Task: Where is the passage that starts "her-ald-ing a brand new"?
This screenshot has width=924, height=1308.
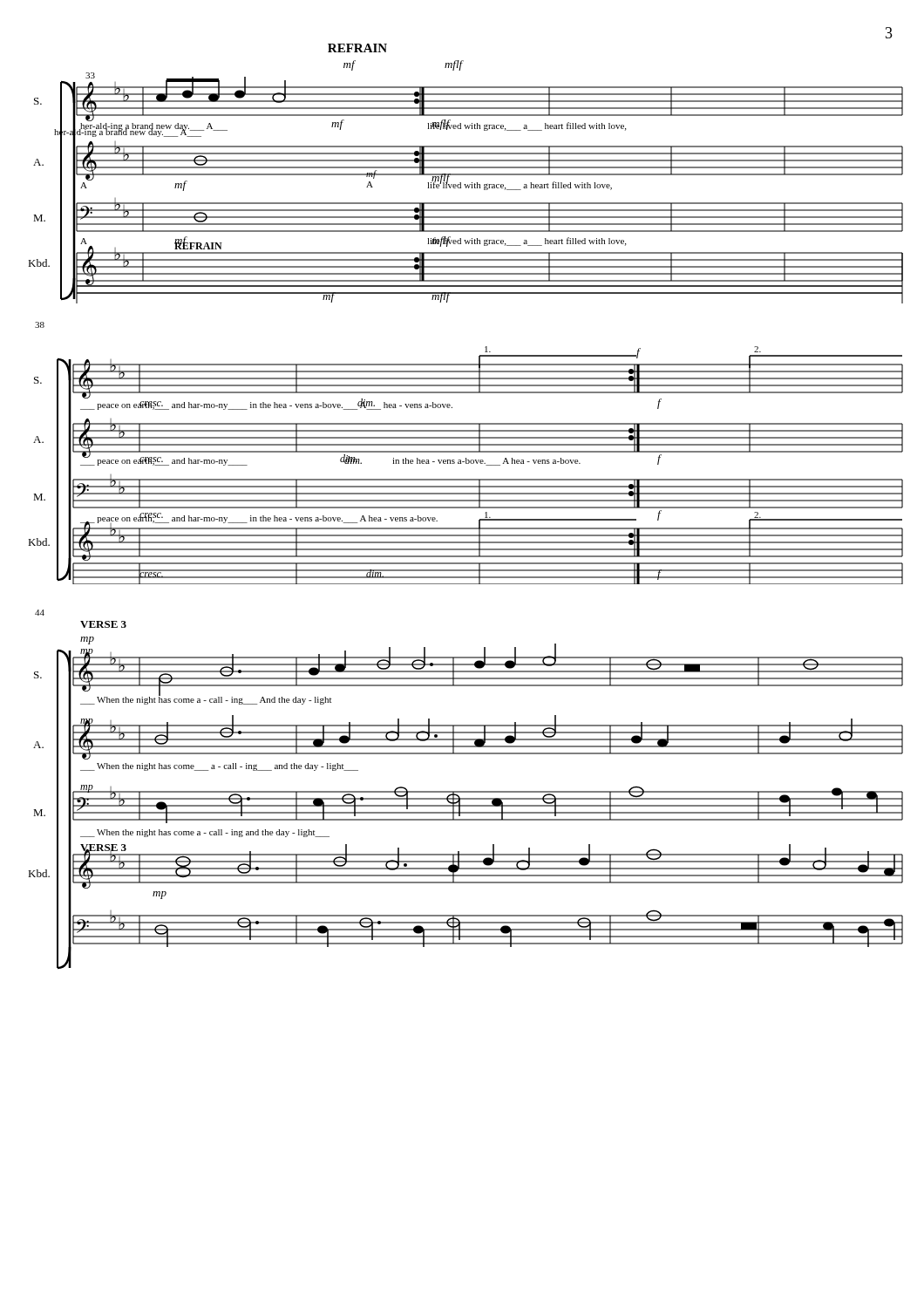Action: coord(128,132)
